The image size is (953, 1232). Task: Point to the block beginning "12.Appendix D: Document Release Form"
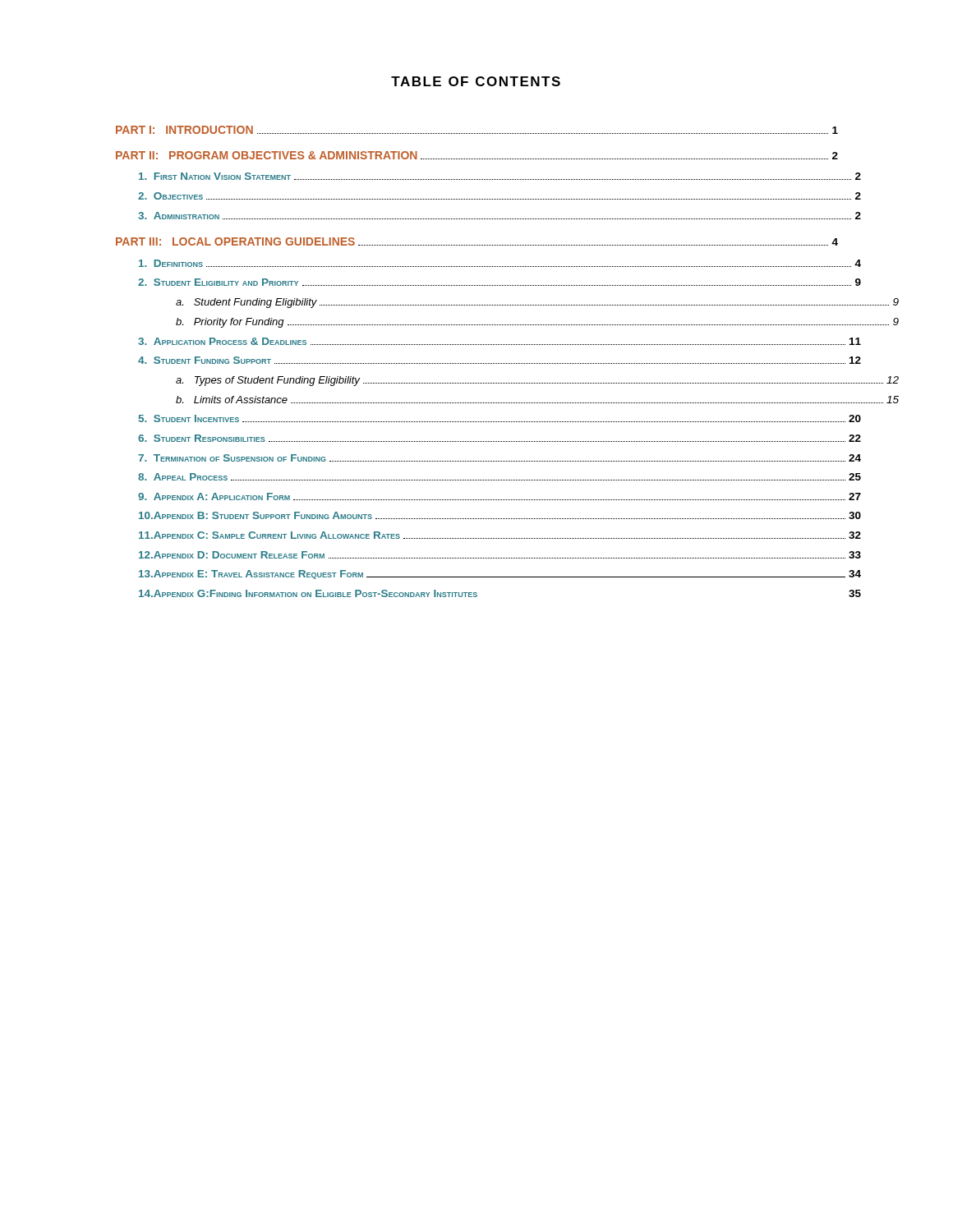(499, 555)
